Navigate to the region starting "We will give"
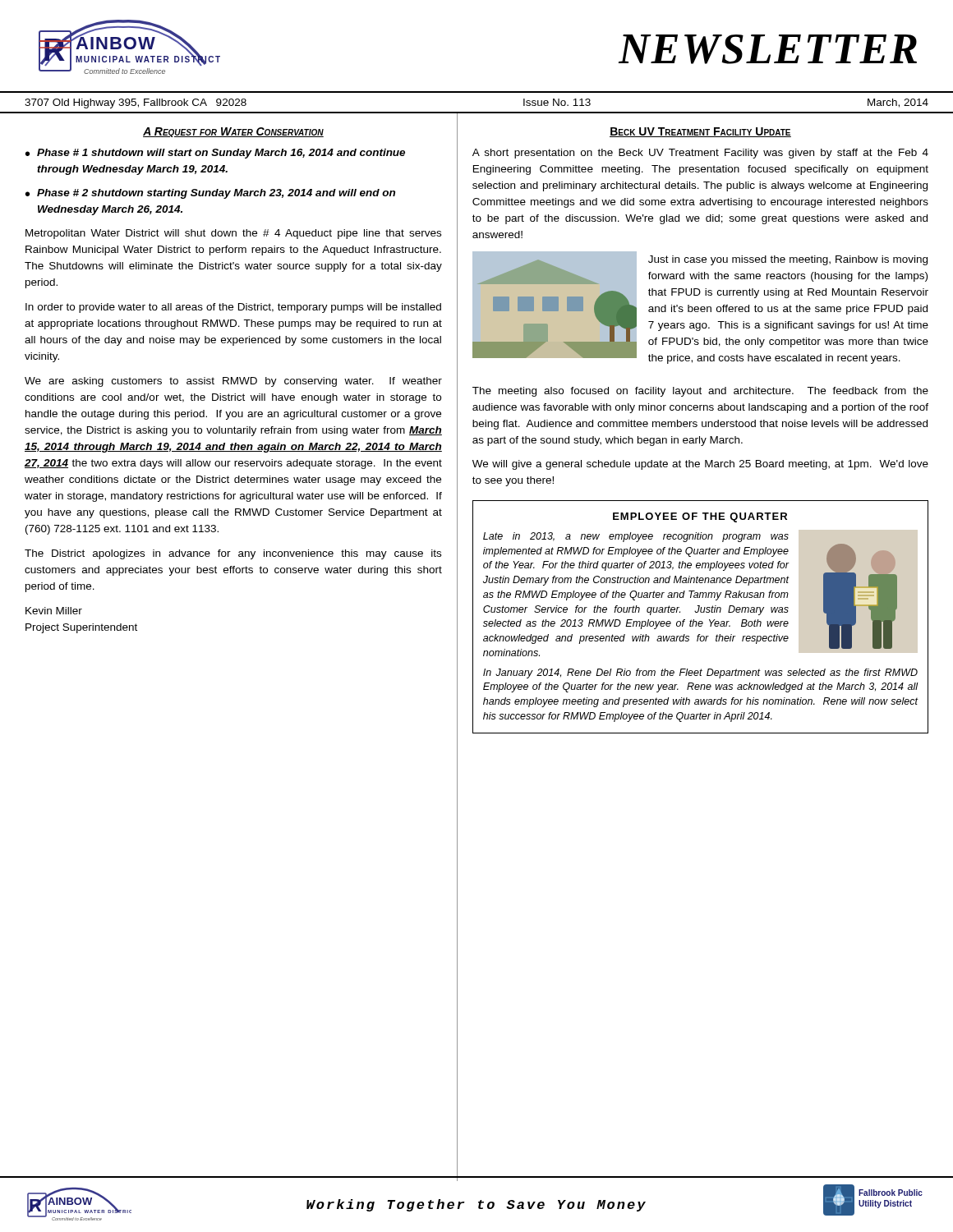The image size is (953, 1232). (x=700, y=472)
